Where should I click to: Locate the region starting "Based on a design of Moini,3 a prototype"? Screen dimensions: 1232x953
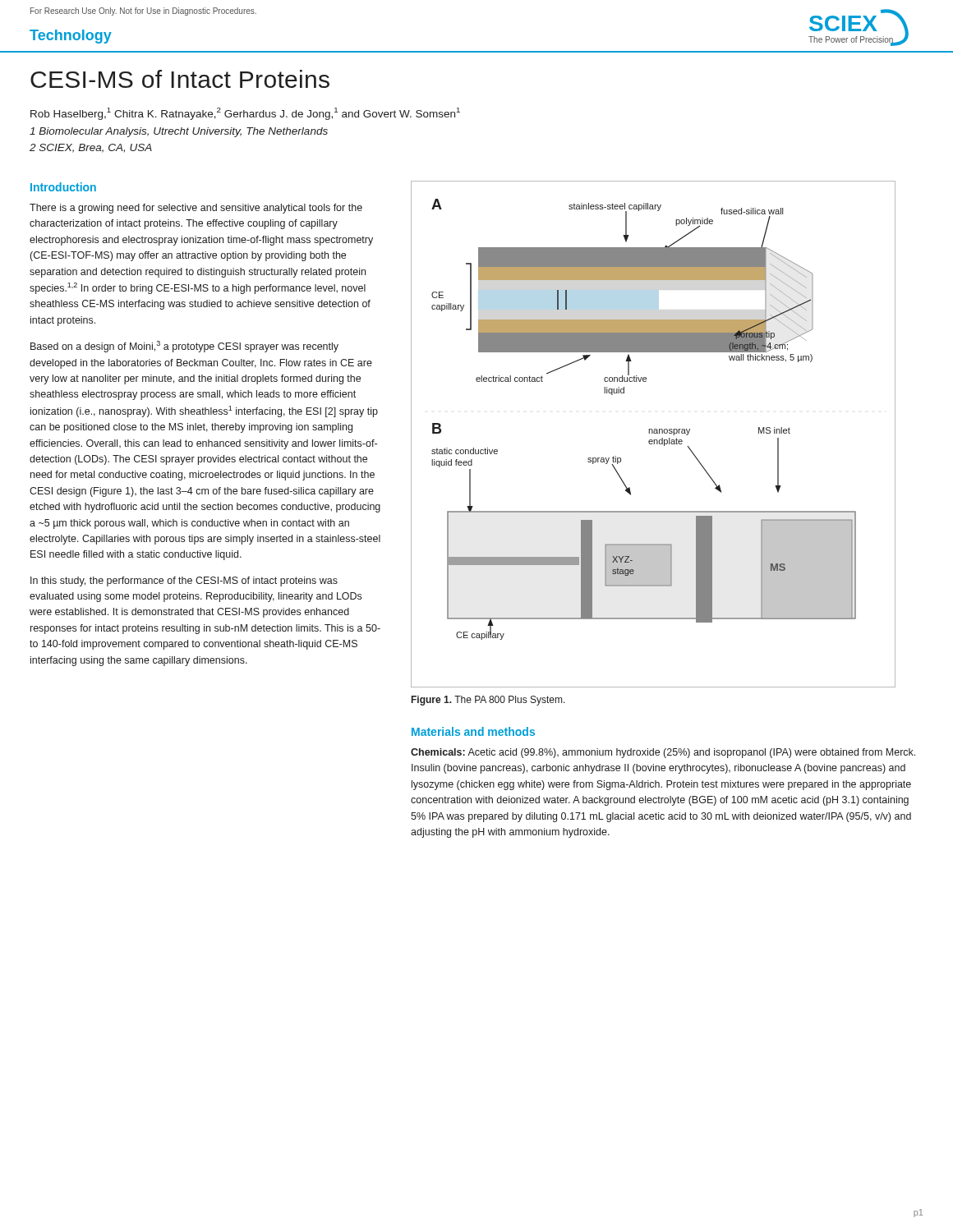tap(205, 450)
